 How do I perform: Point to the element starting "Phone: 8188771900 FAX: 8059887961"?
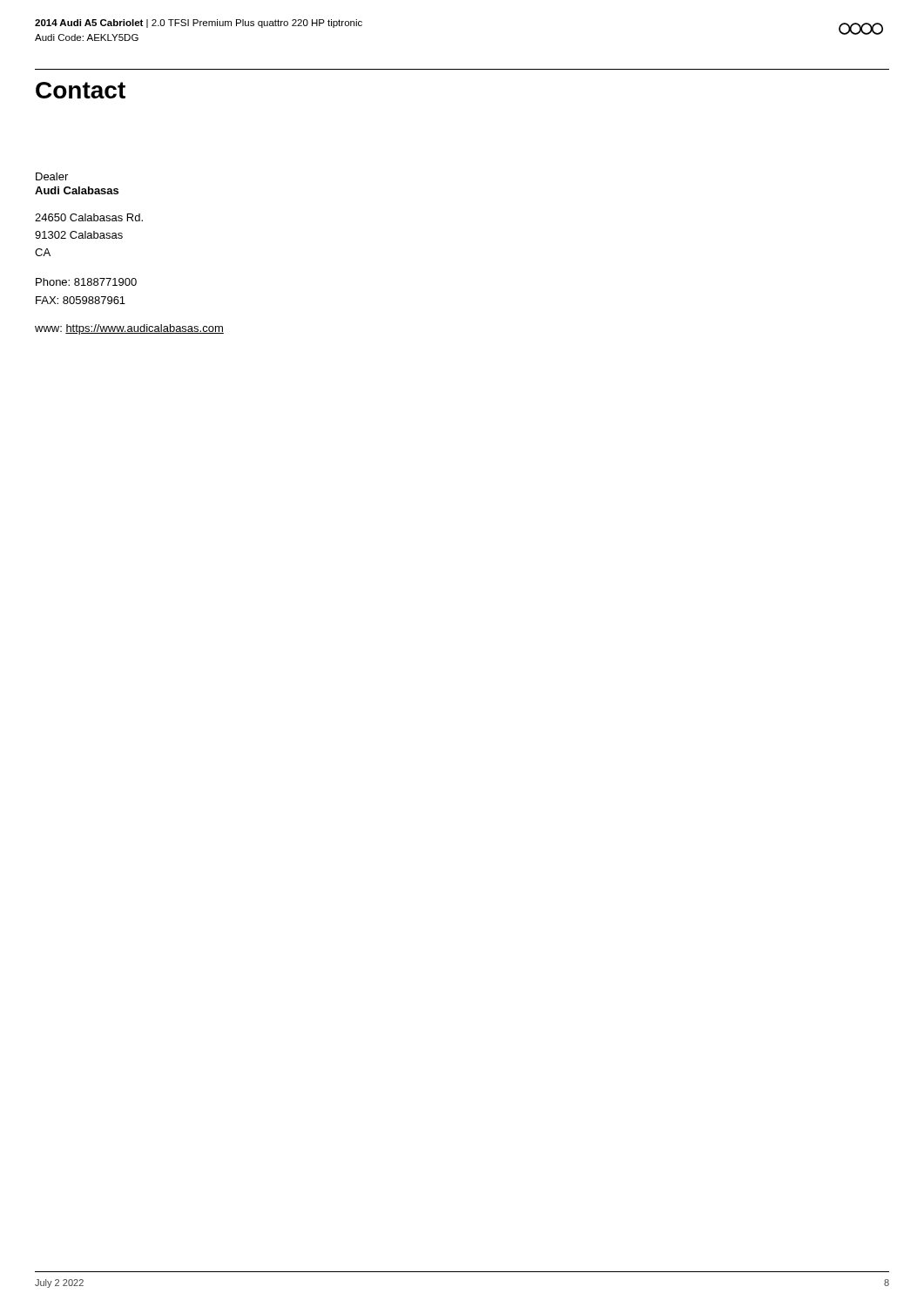pos(86,291)
